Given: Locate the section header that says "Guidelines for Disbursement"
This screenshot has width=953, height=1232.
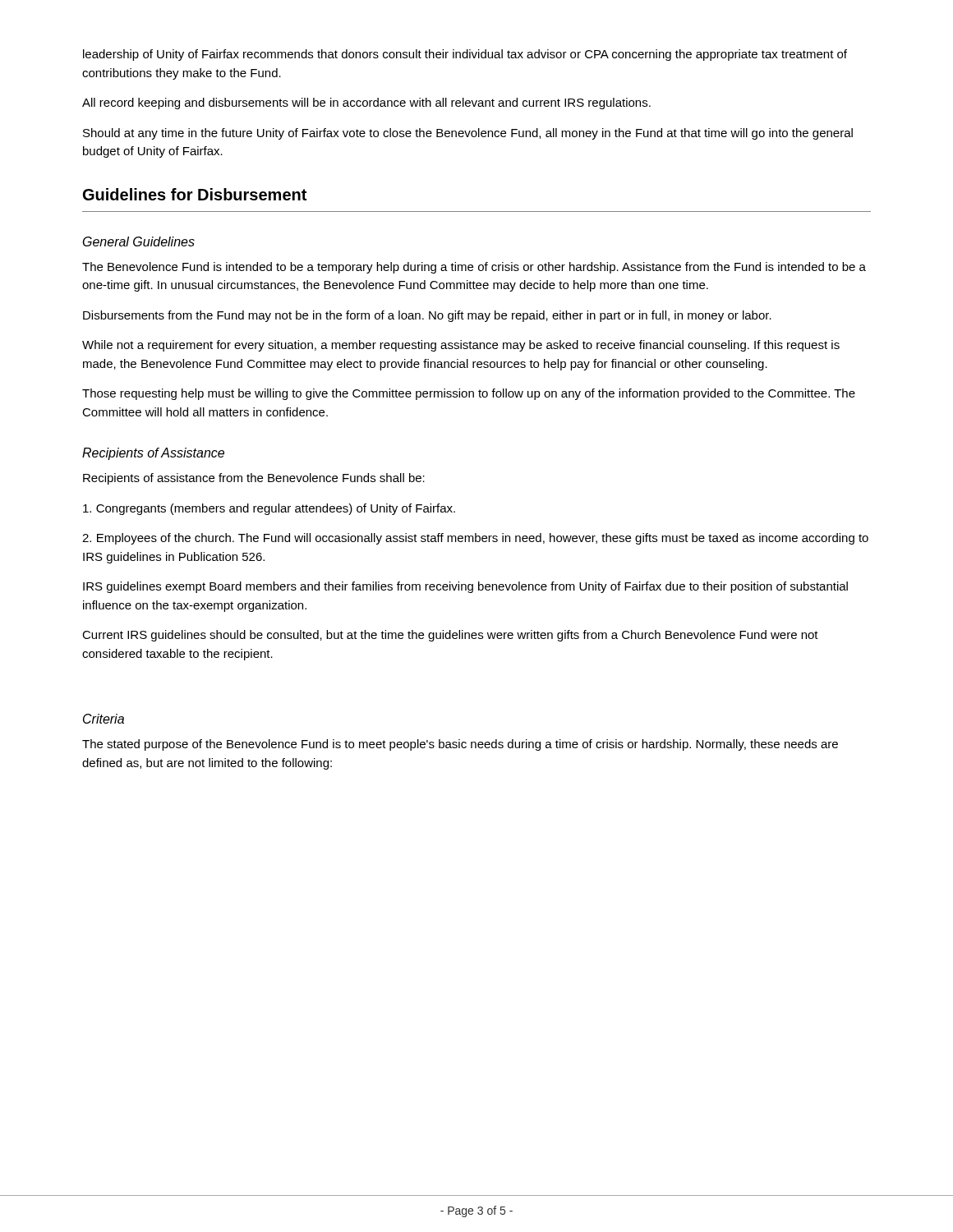Looking at the screenshot, I should tap(195, 194).
